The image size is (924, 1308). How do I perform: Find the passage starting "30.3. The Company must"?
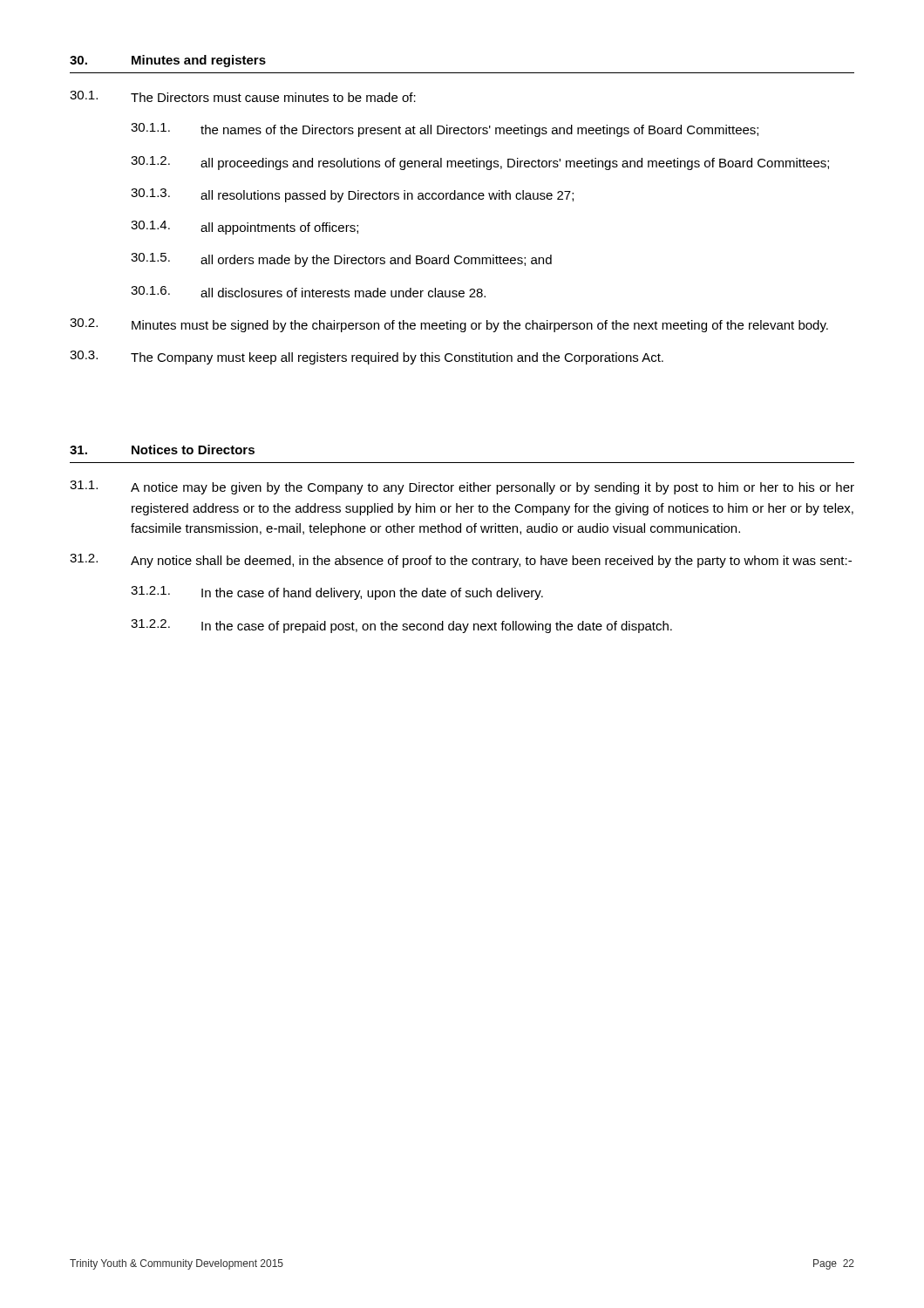[x=462, y=357]
